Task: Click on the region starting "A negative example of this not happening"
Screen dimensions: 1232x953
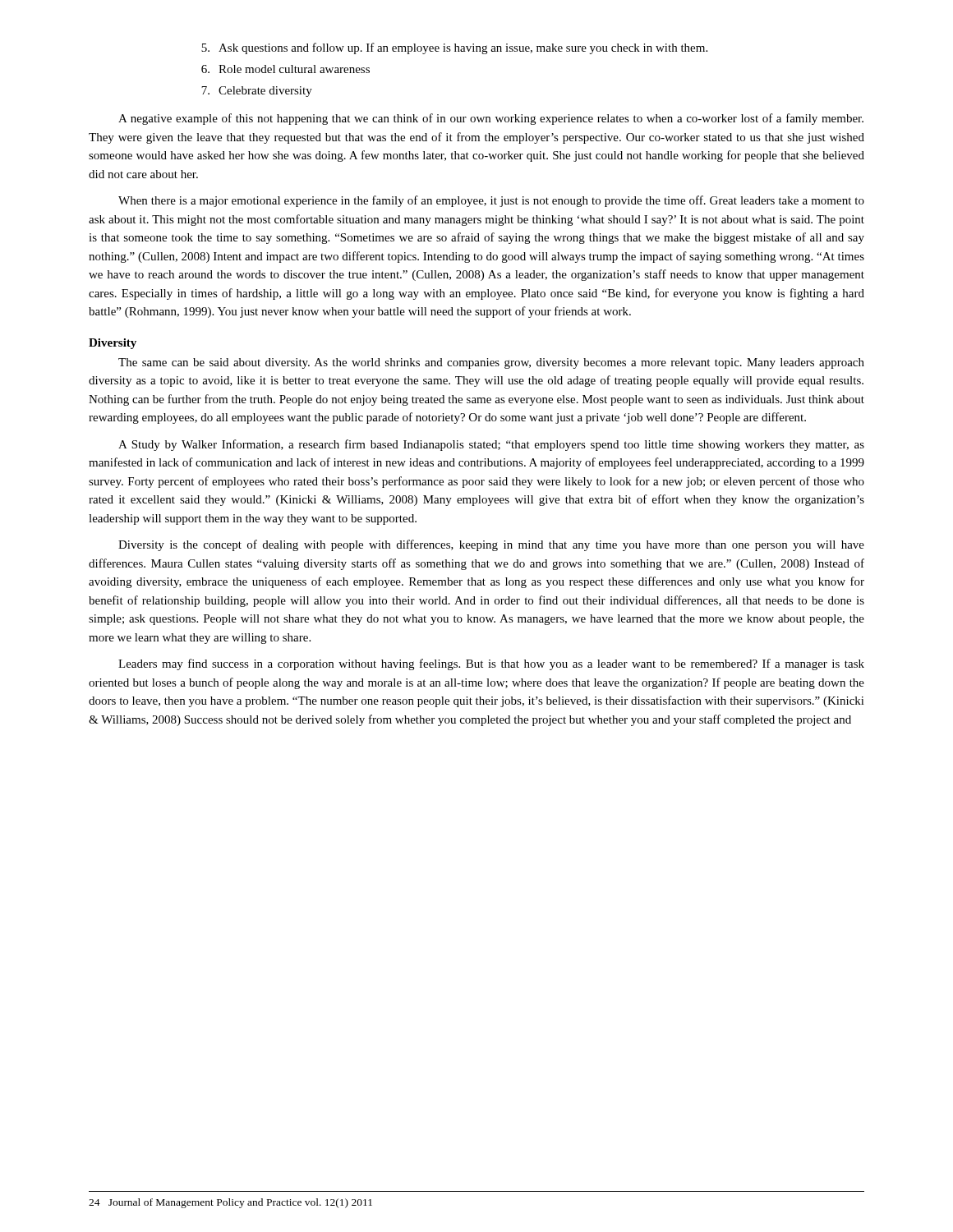Action: coord(476,146)
